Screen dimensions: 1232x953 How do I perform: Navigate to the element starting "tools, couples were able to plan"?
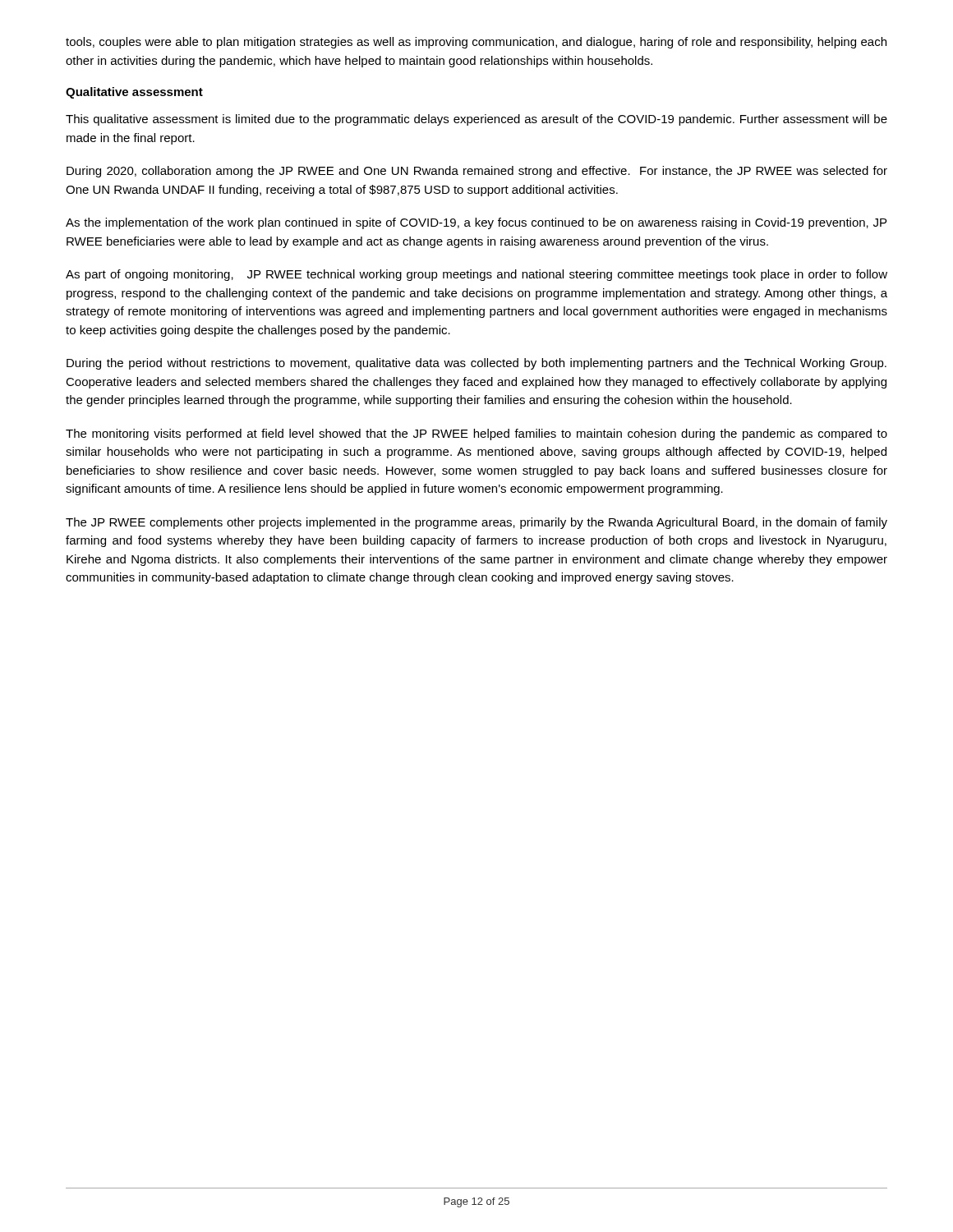click(x=476, y=51)
